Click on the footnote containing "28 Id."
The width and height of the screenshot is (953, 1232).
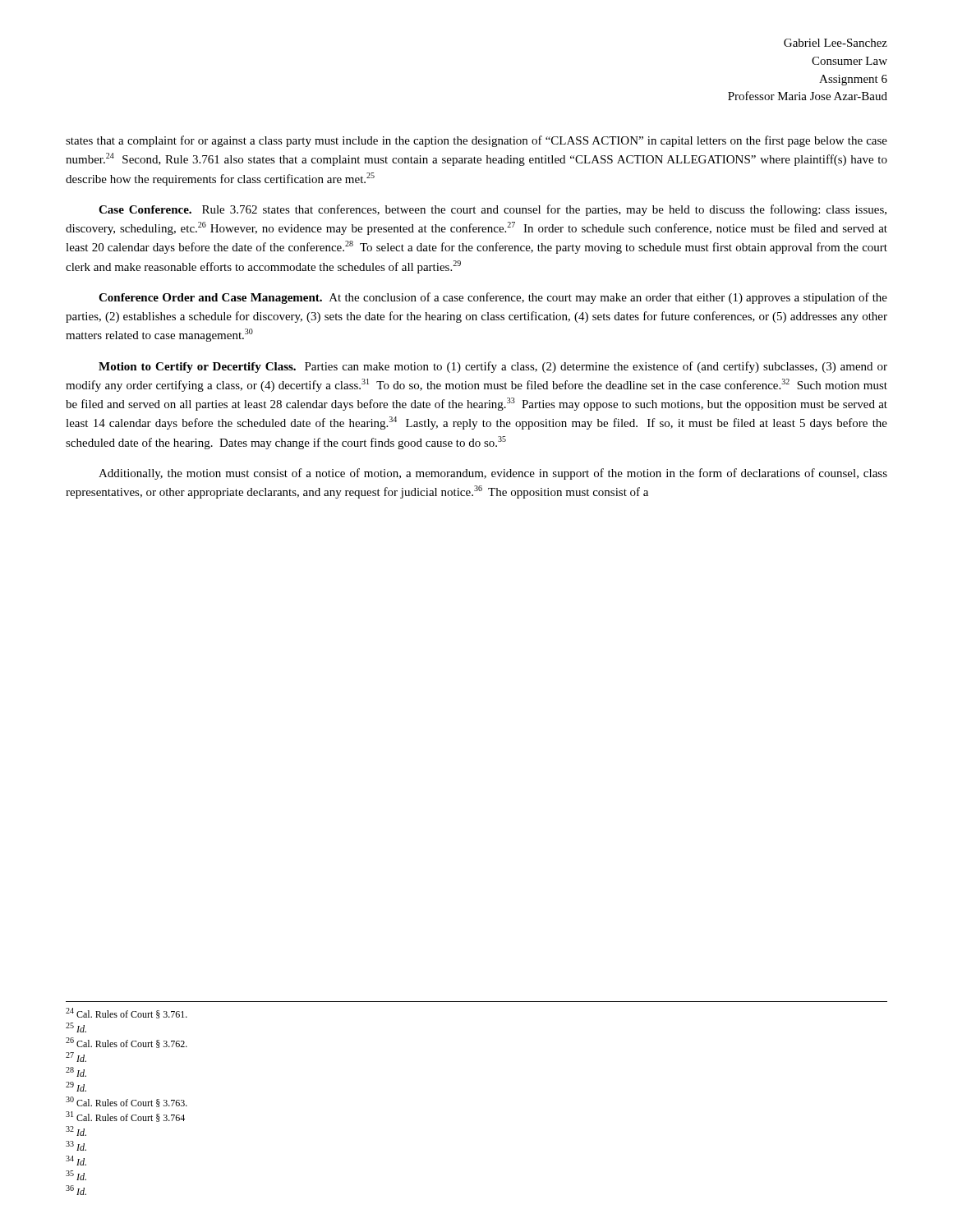click(x=76, y=1072)
